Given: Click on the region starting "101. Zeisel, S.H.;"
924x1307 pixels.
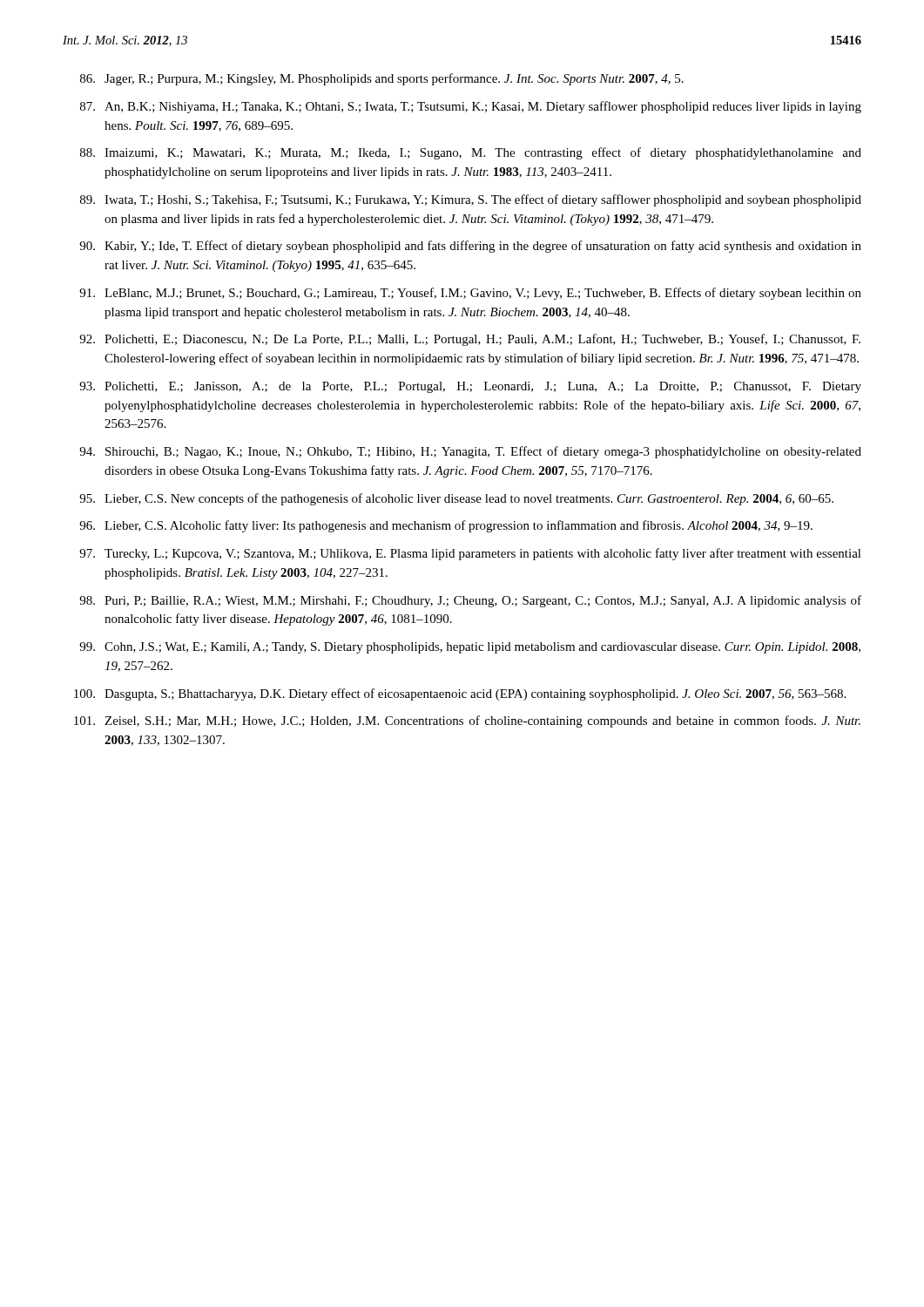Looking at the screenshot, I should click(x=462, y=731).
